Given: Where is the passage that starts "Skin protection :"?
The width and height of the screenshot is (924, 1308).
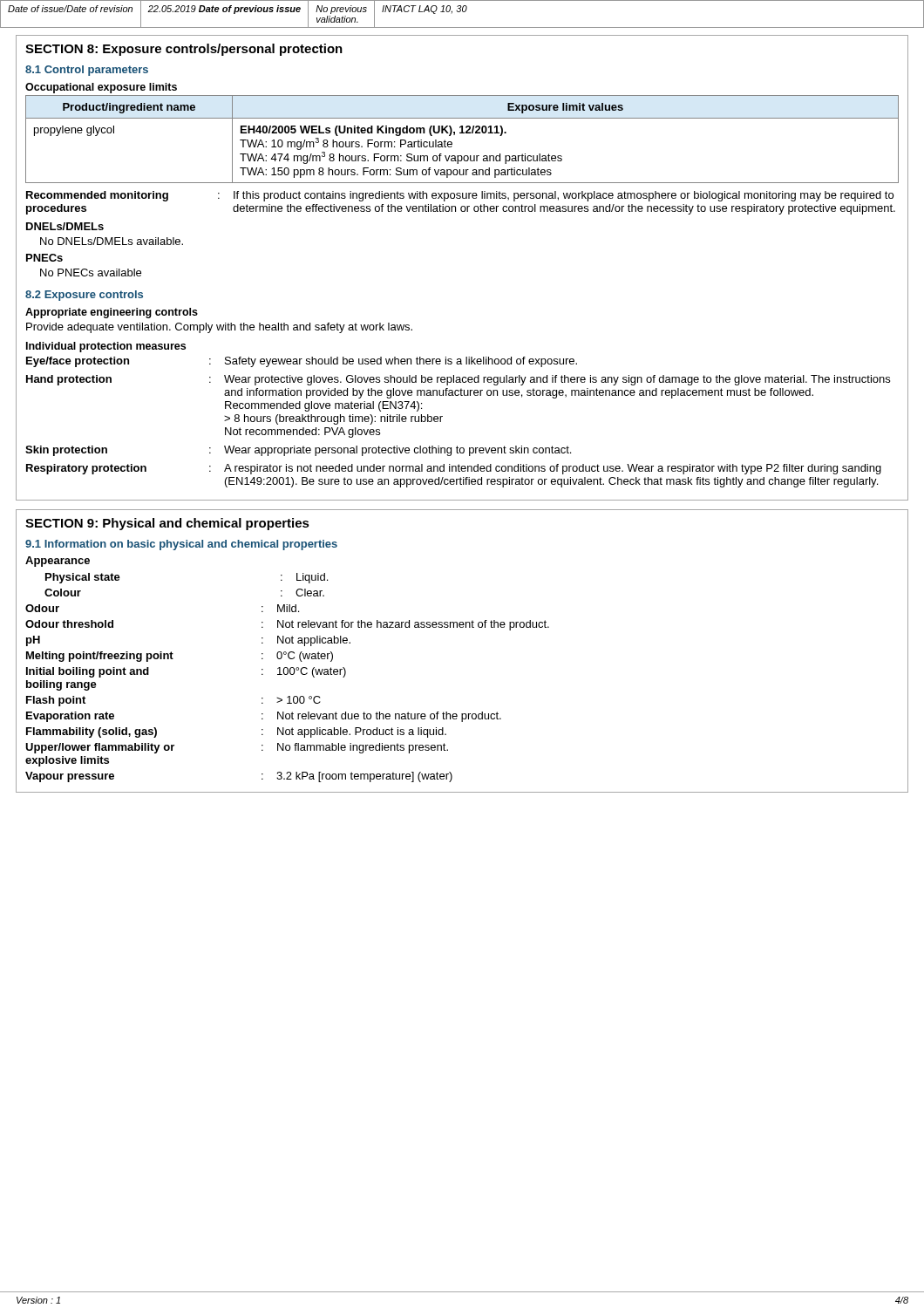Looking at the screenshot, I should [x=462, y=449].
